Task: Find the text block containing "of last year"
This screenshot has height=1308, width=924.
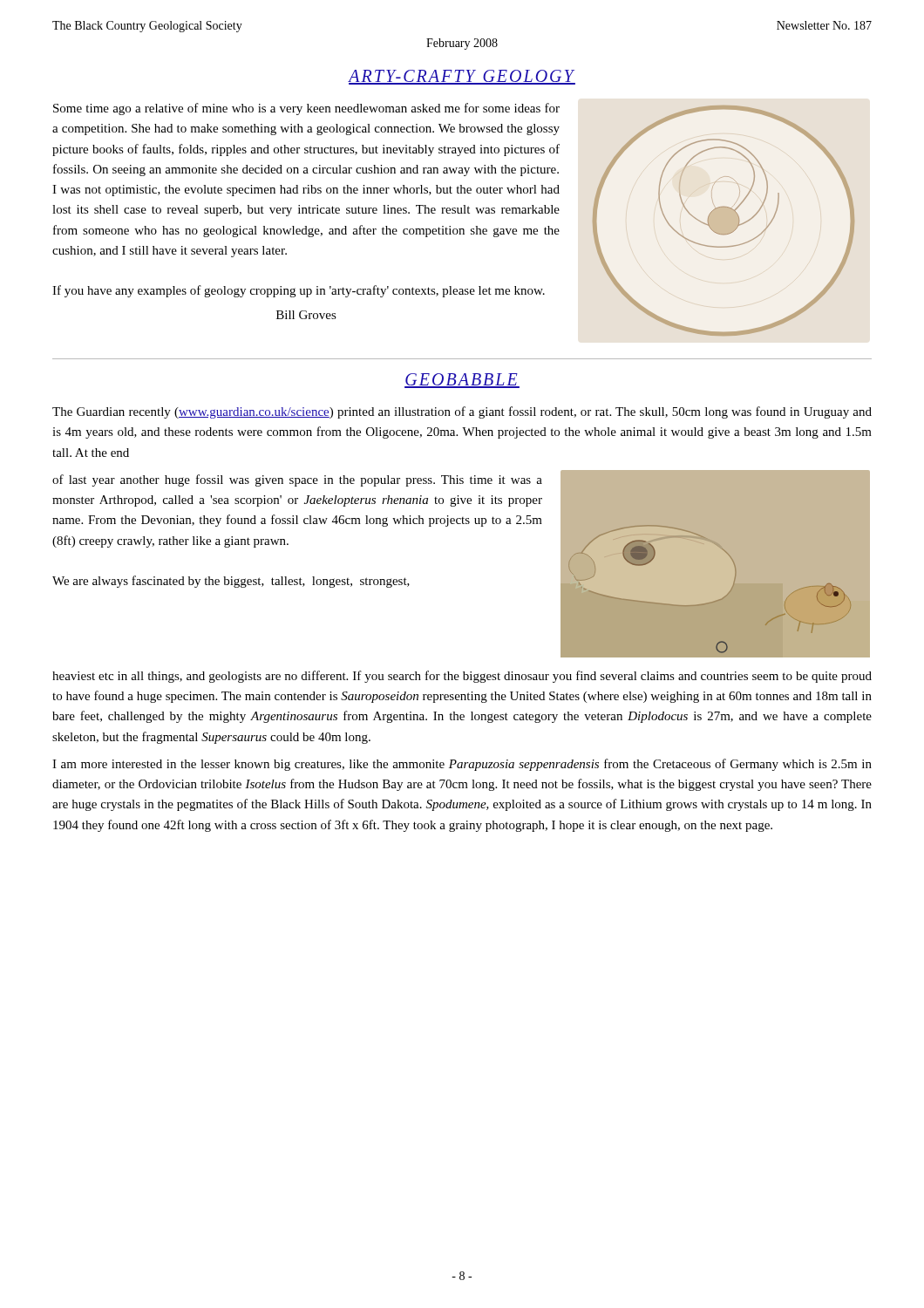Action: pos(297,530)
